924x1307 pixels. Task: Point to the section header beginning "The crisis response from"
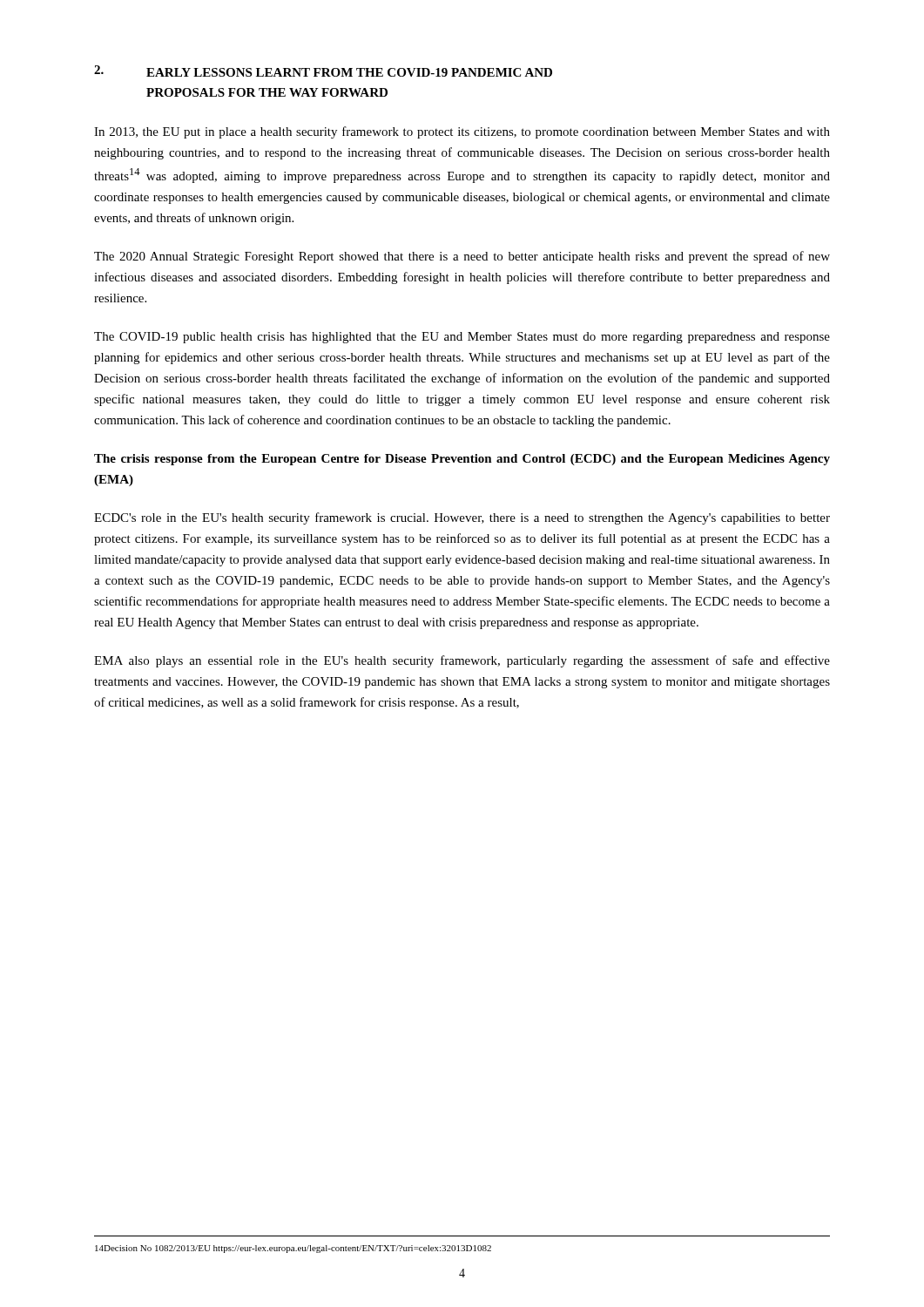[x=462, y=469]
